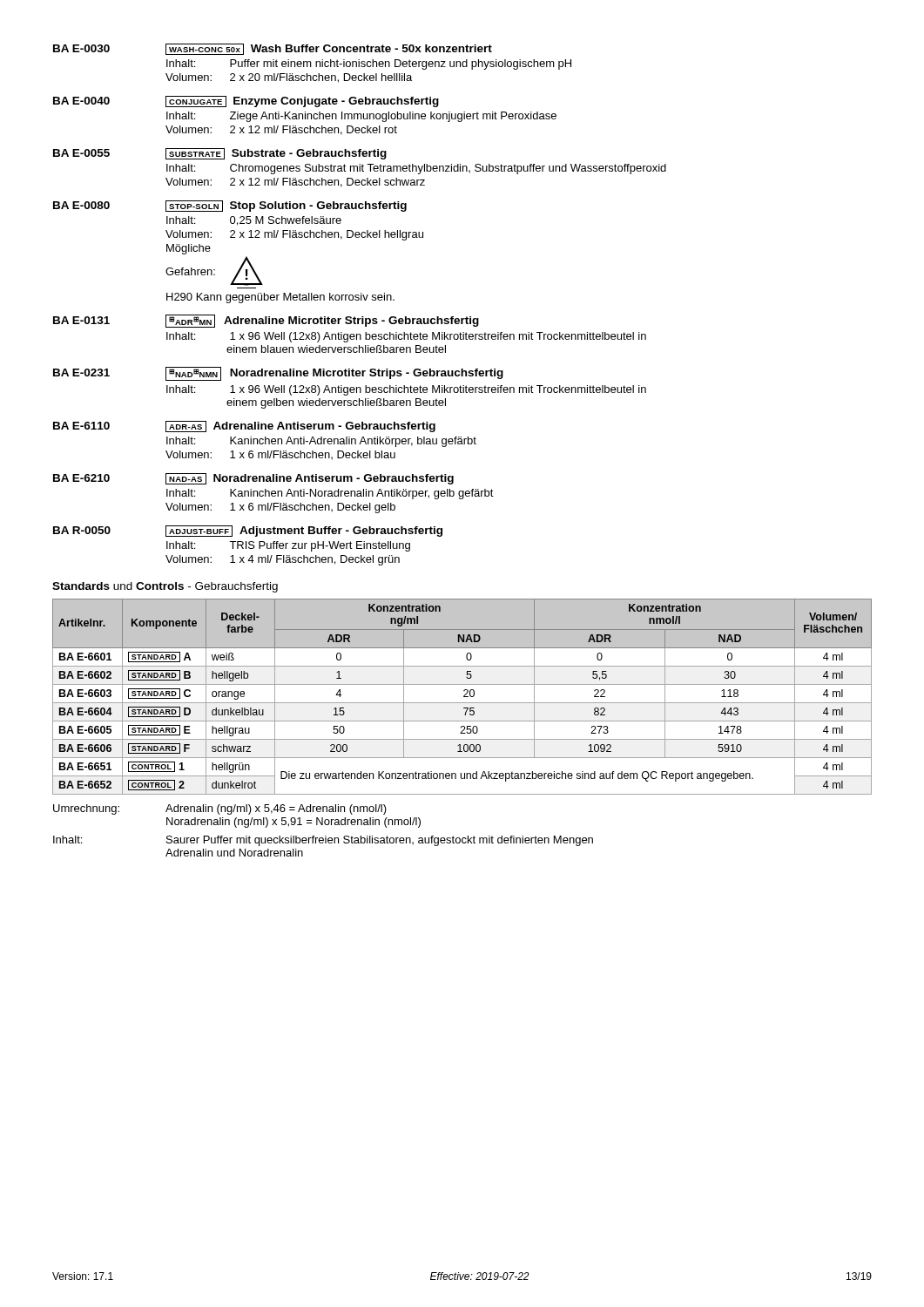Click the passage that begins "BA R-0050 ADJUST-BUFF Adjustment"

[x=248, y=544]
